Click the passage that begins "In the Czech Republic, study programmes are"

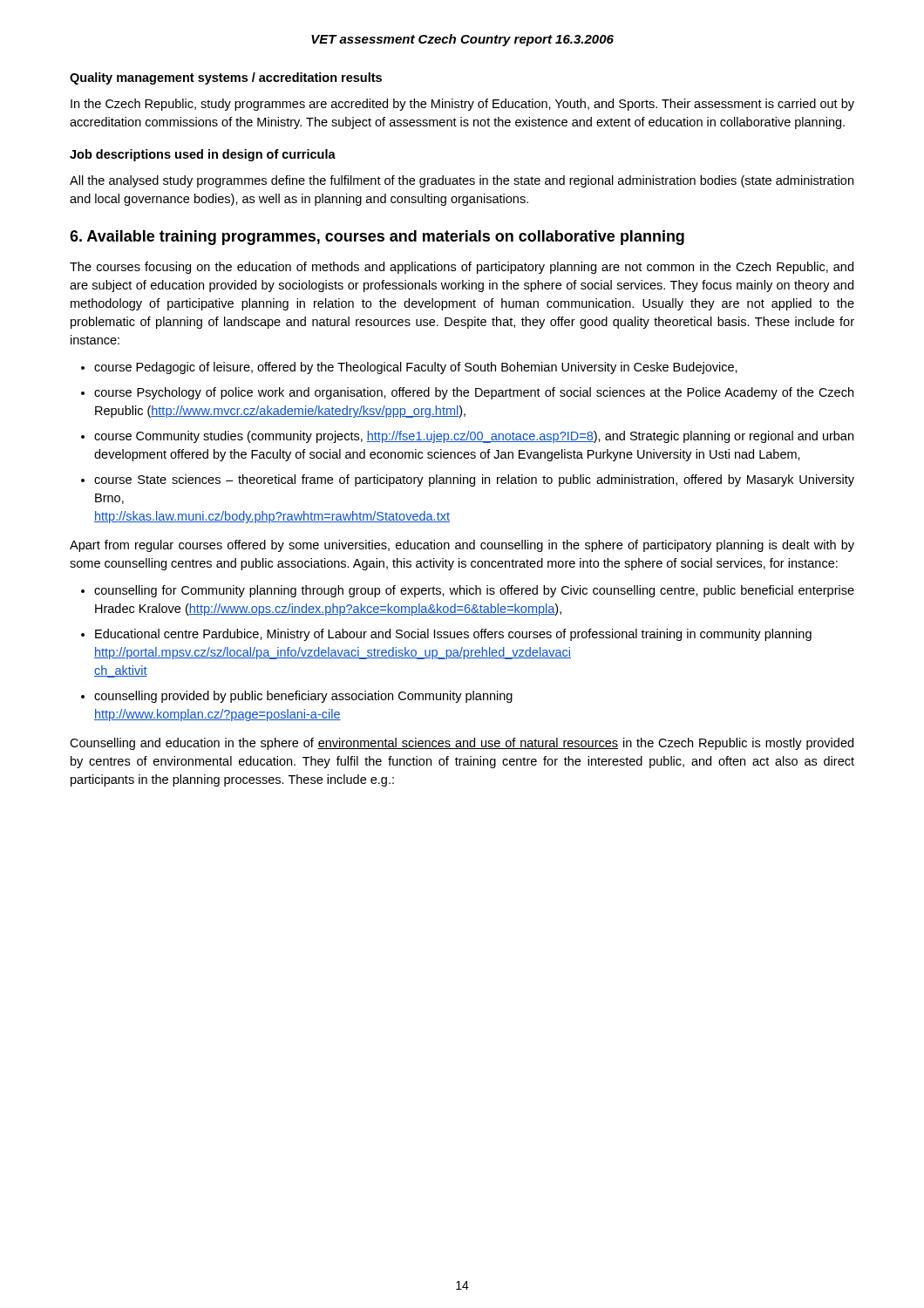[462, 113]
